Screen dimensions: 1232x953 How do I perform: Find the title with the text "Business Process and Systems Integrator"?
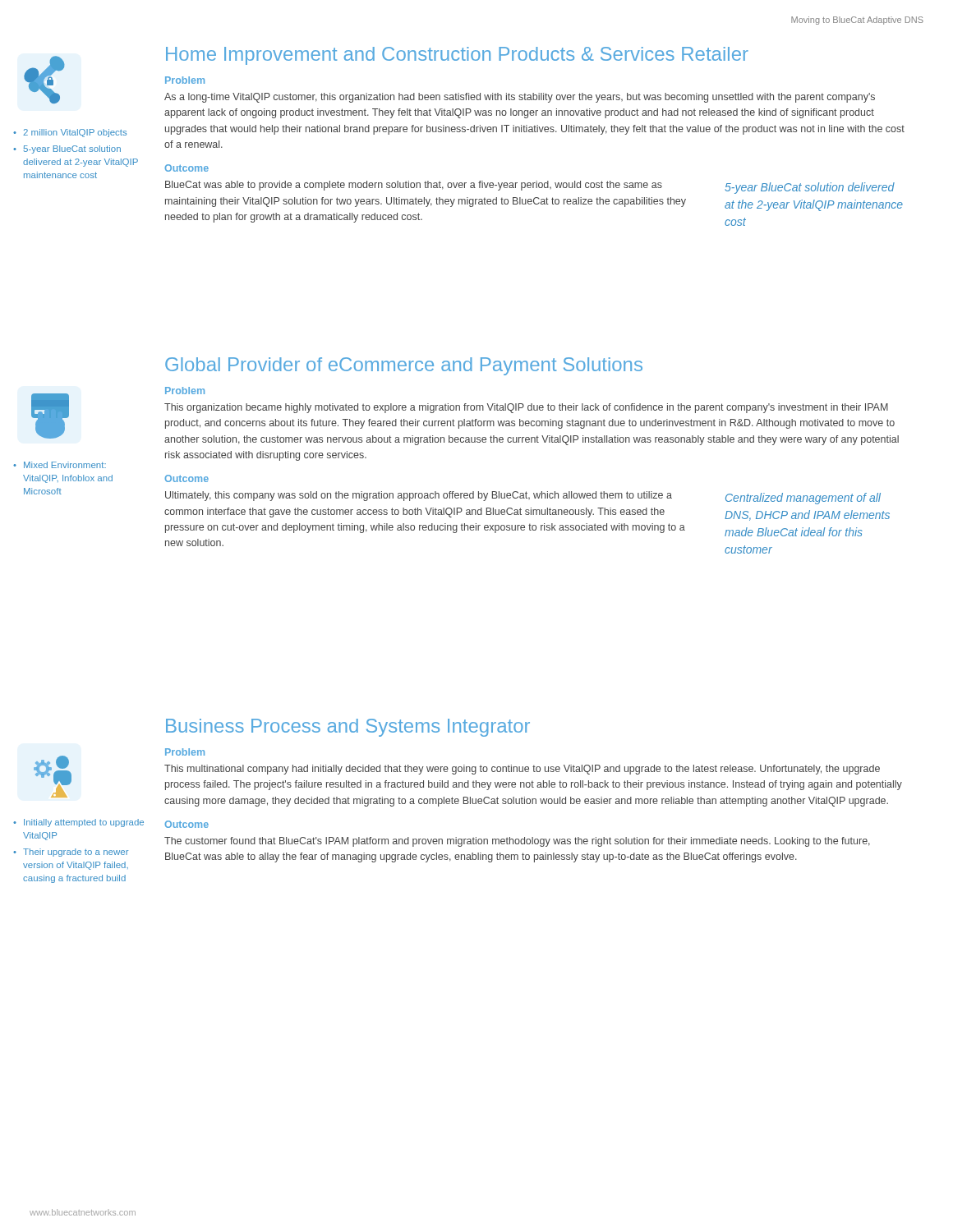(347, 726)
